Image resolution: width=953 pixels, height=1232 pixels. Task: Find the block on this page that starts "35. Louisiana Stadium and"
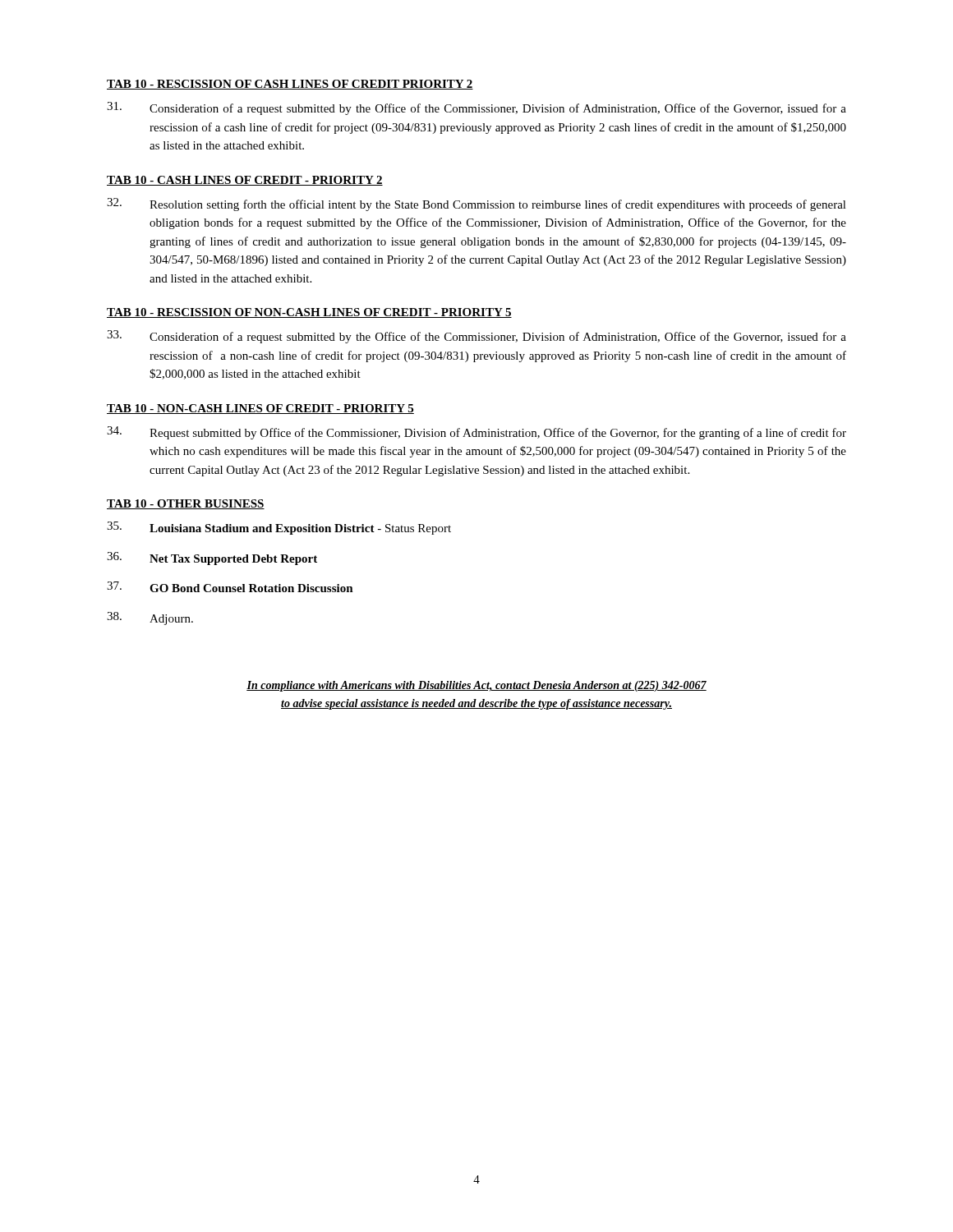coord(279,528)
